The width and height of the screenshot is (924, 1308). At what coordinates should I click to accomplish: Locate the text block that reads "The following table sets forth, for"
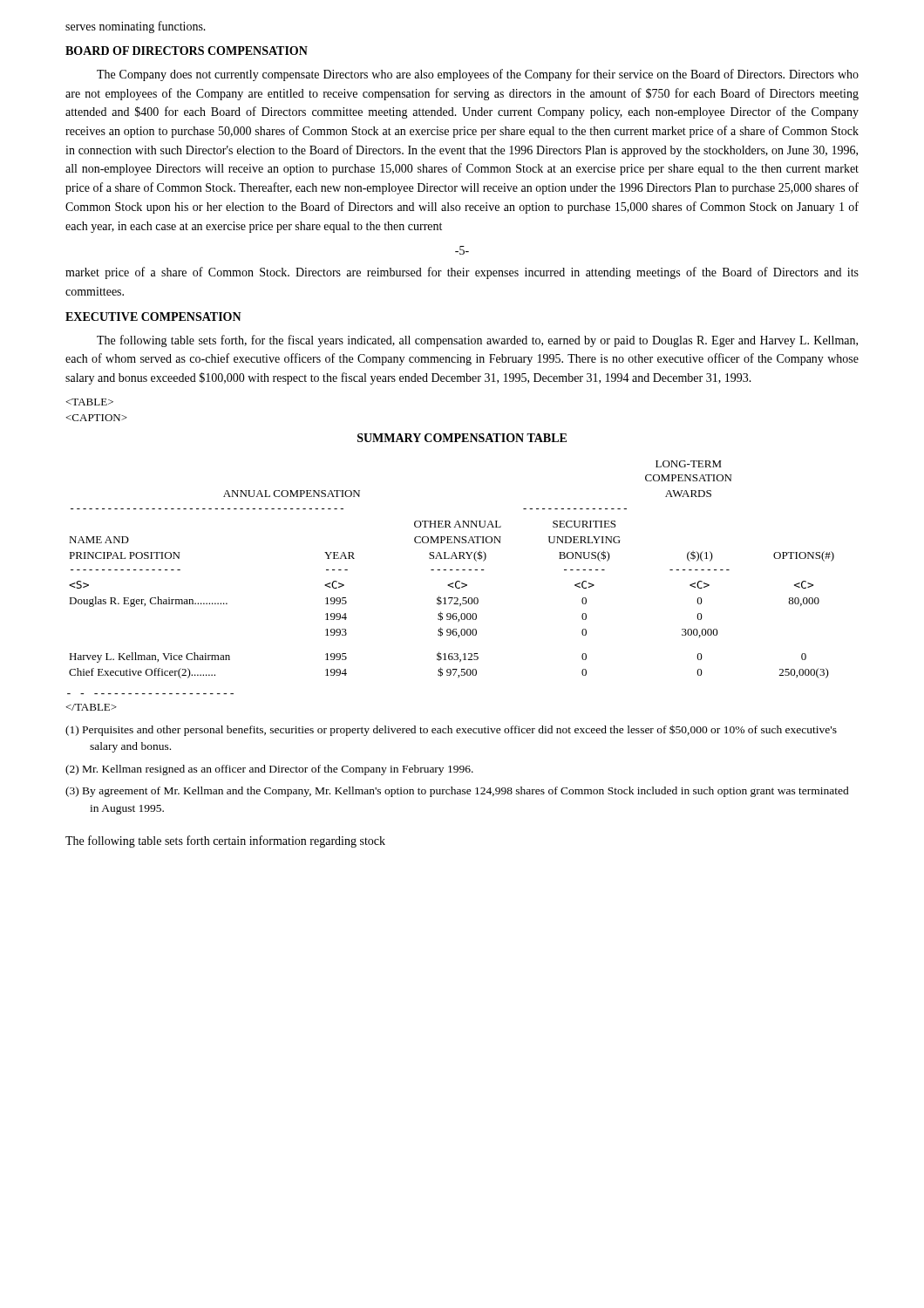[462, 359]
